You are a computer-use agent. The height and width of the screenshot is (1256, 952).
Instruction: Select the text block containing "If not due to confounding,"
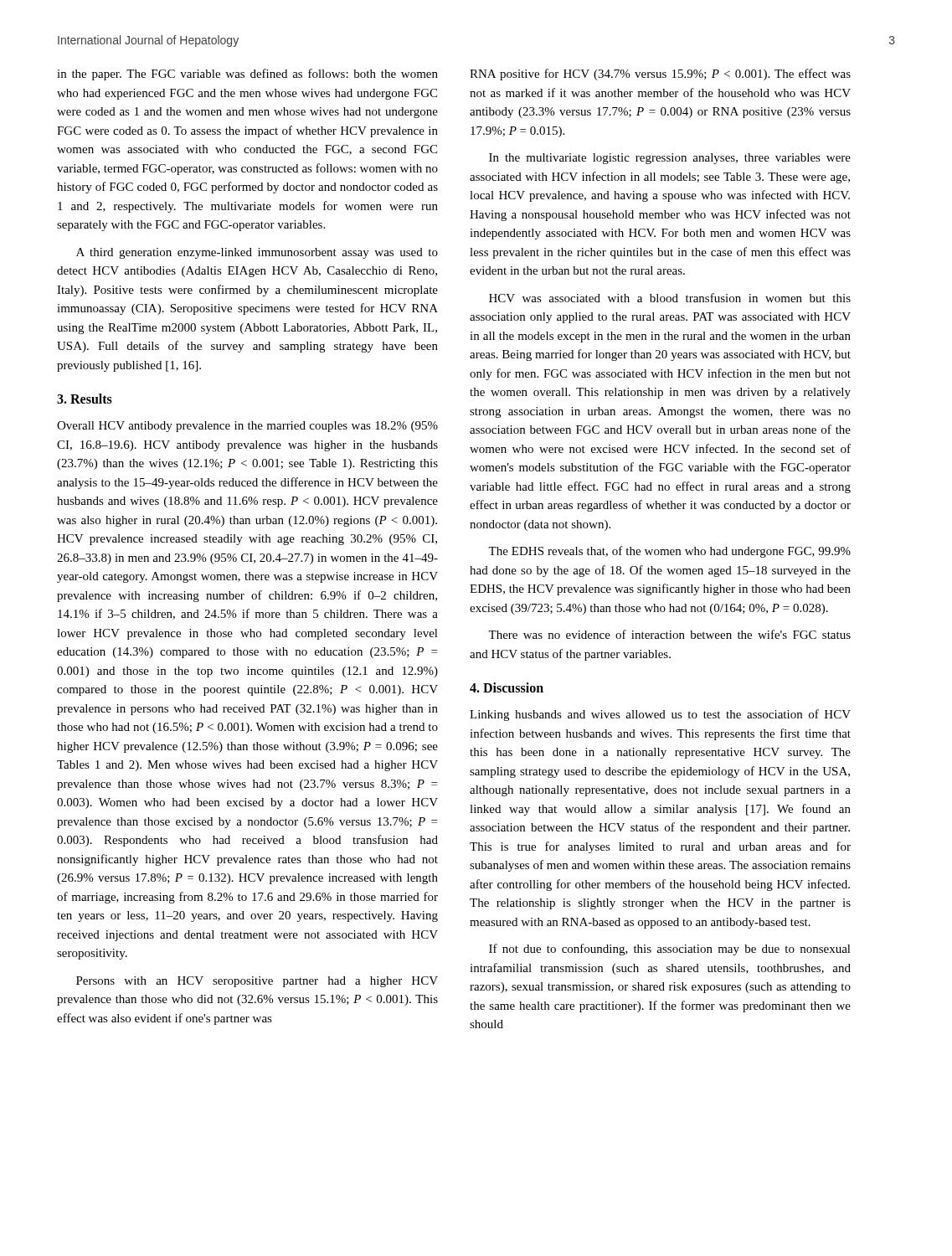click(x=660, y=987)
